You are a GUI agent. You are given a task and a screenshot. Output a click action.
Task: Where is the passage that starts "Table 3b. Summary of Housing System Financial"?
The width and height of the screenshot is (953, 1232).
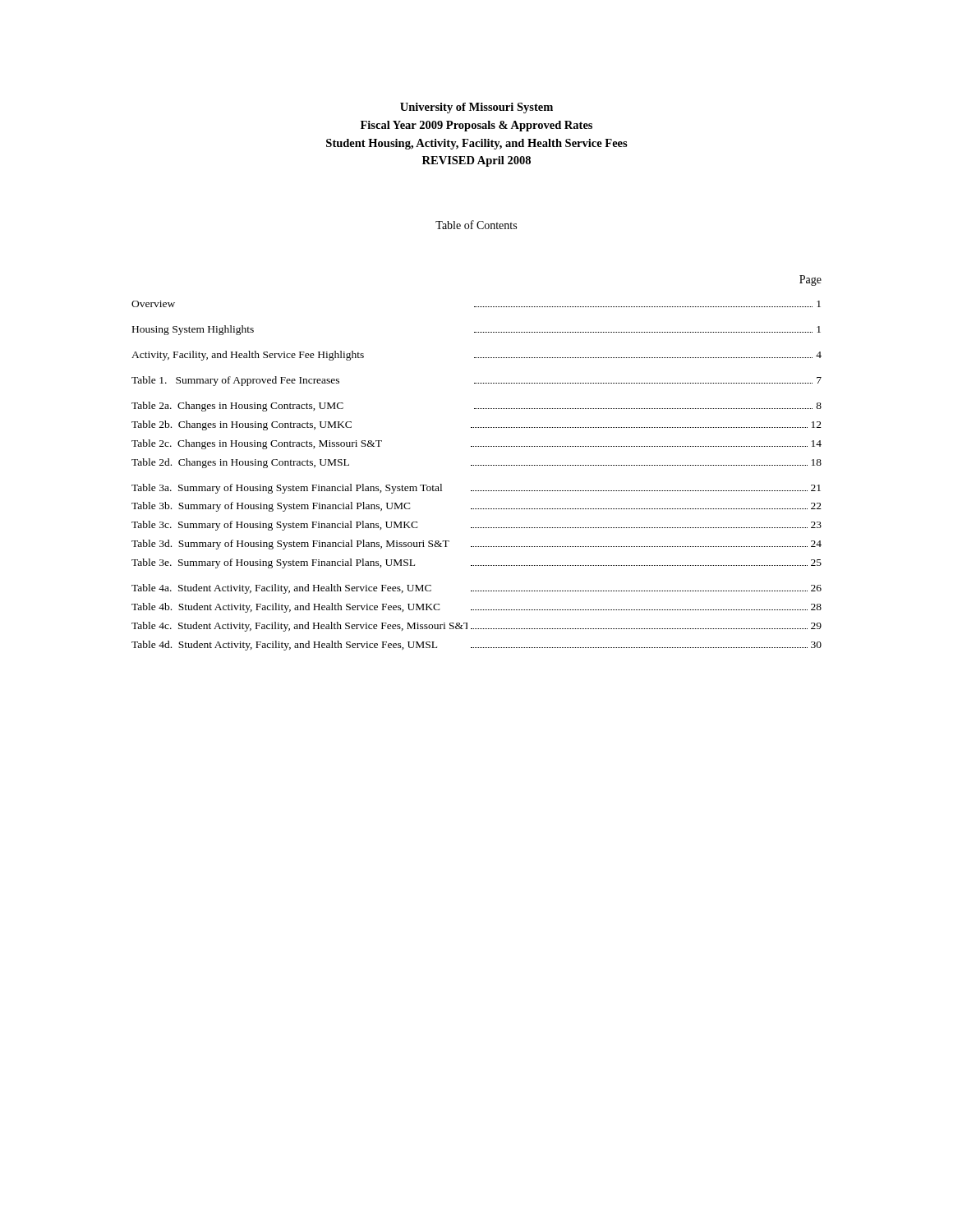click(x=476, y=507)
